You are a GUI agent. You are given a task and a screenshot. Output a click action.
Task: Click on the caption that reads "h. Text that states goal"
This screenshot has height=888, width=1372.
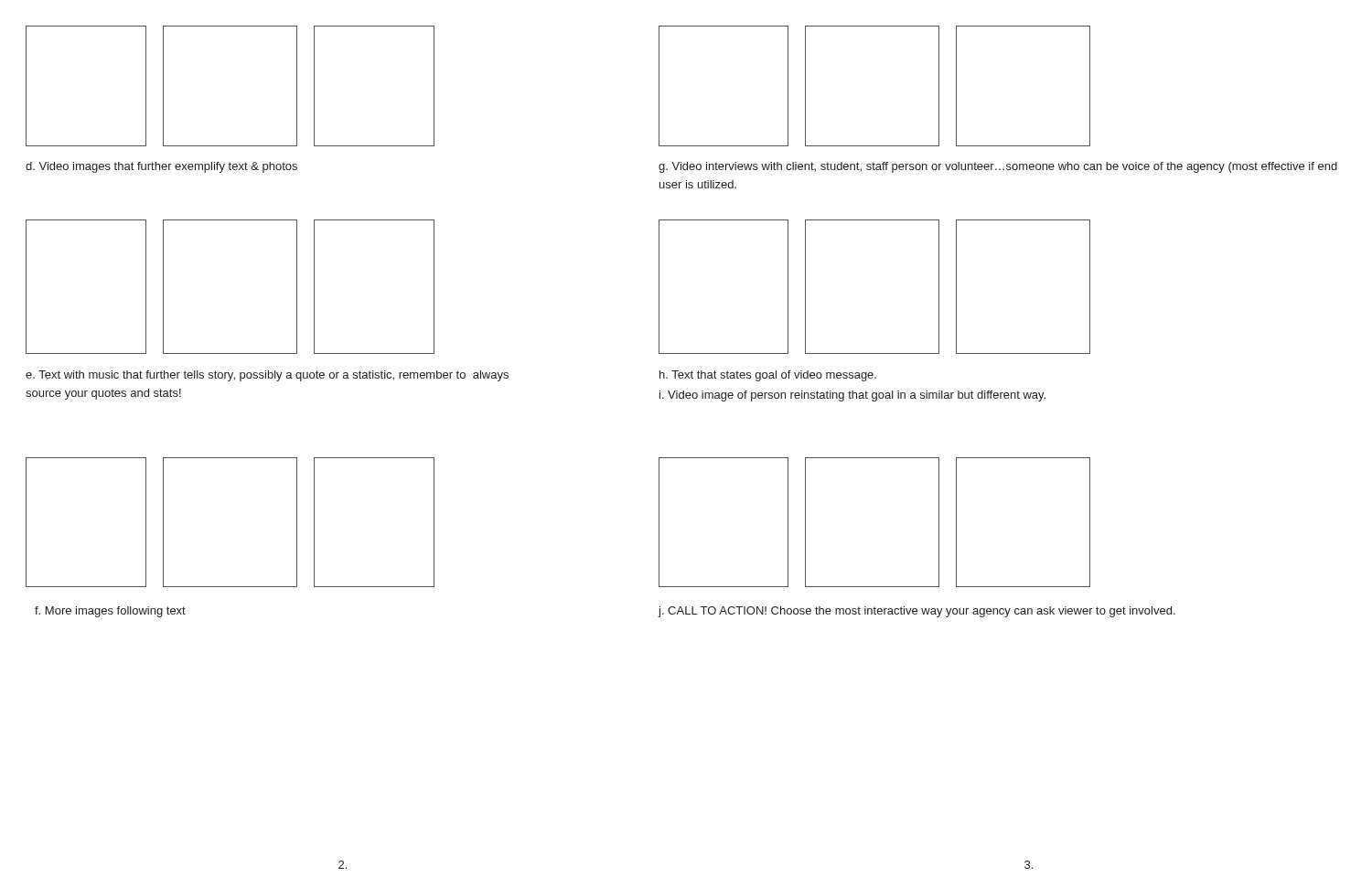[768, 375]
